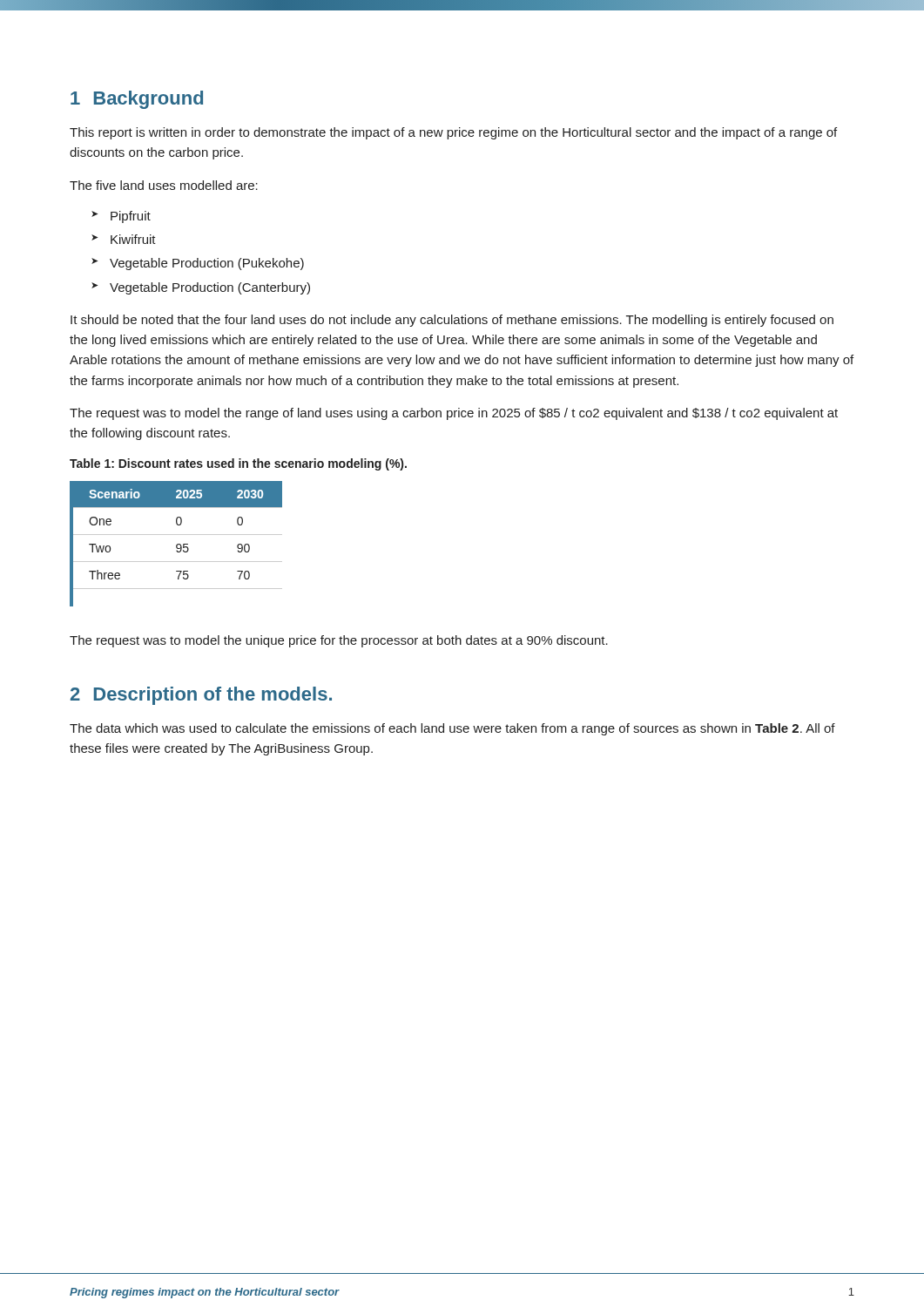Where is the caption that starts "Table 1: Discount rates used in the"?
Screen dimensions: 1307x924
tap(238, 464)
